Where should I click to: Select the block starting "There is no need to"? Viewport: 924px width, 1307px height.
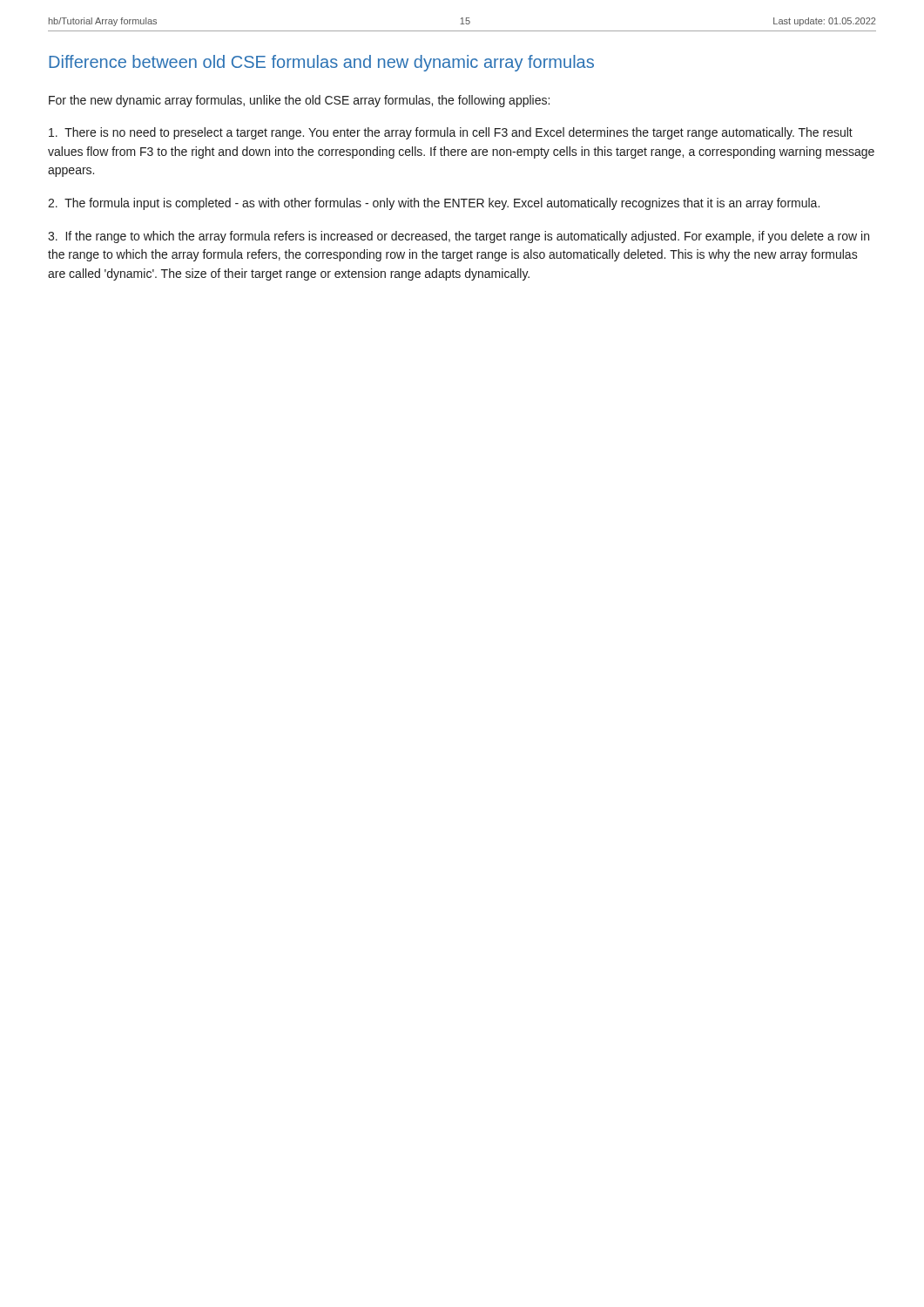[461, 151]
